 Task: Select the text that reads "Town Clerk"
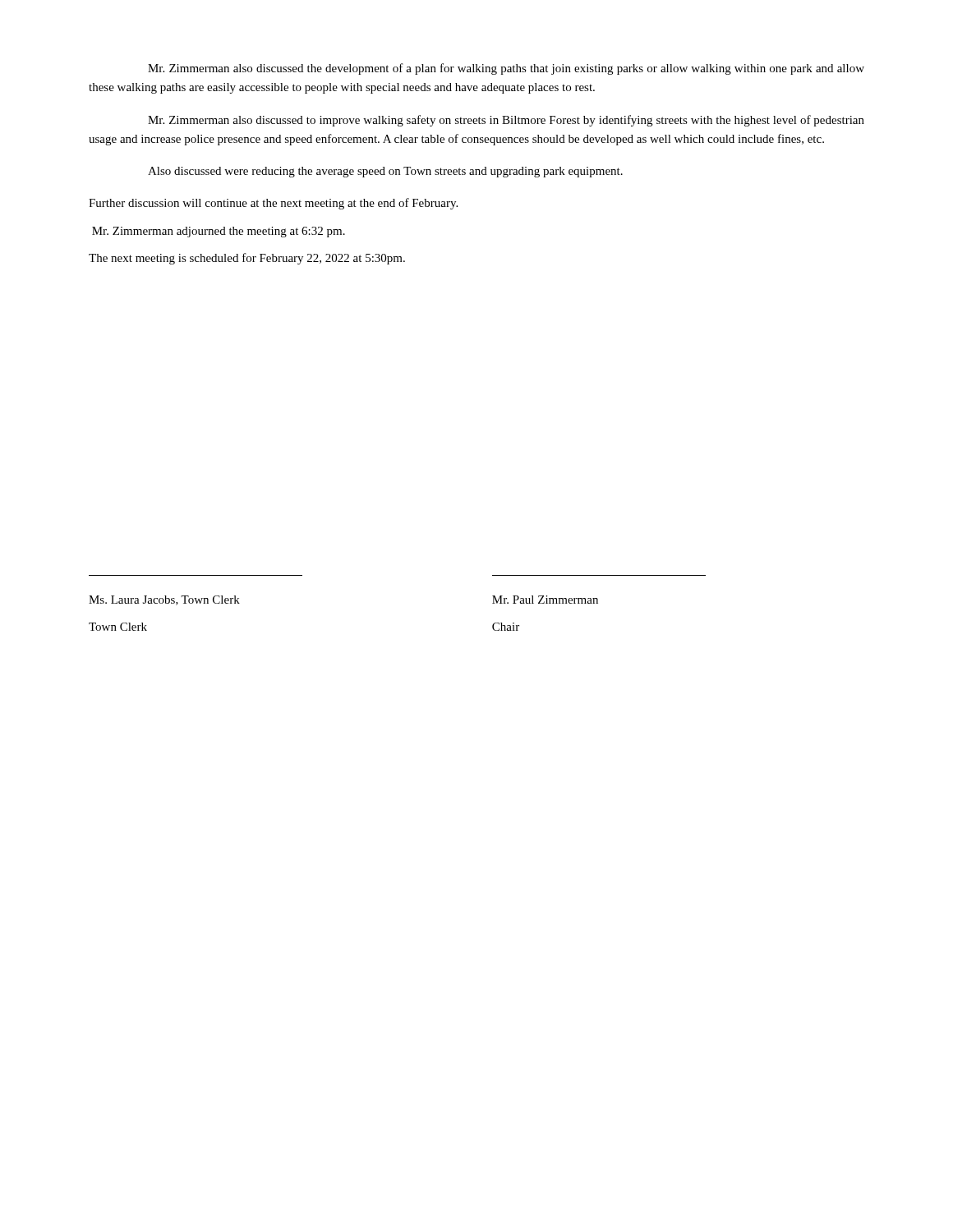(118, 626)
